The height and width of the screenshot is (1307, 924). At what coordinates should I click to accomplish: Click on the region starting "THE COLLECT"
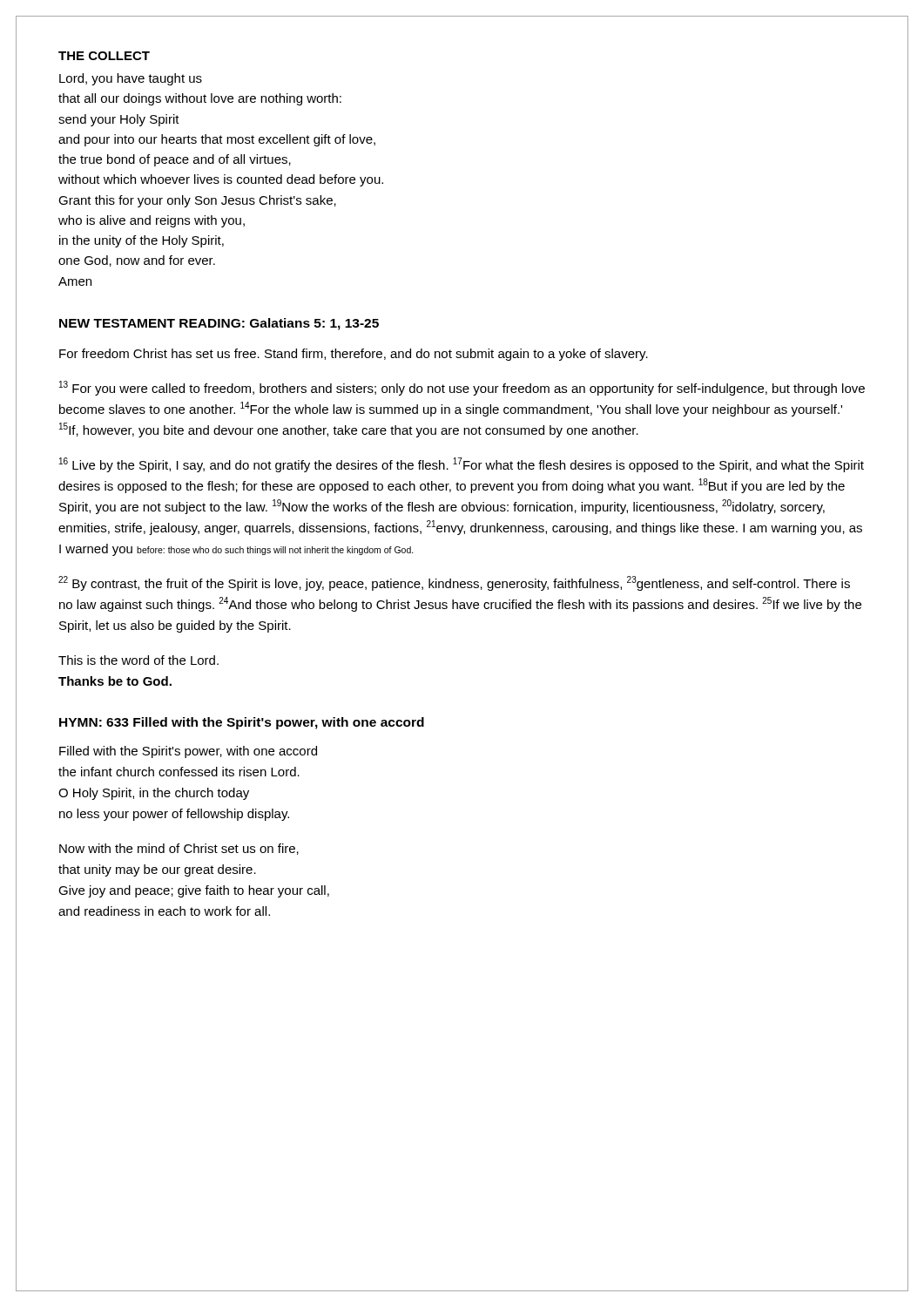(104, 55)
